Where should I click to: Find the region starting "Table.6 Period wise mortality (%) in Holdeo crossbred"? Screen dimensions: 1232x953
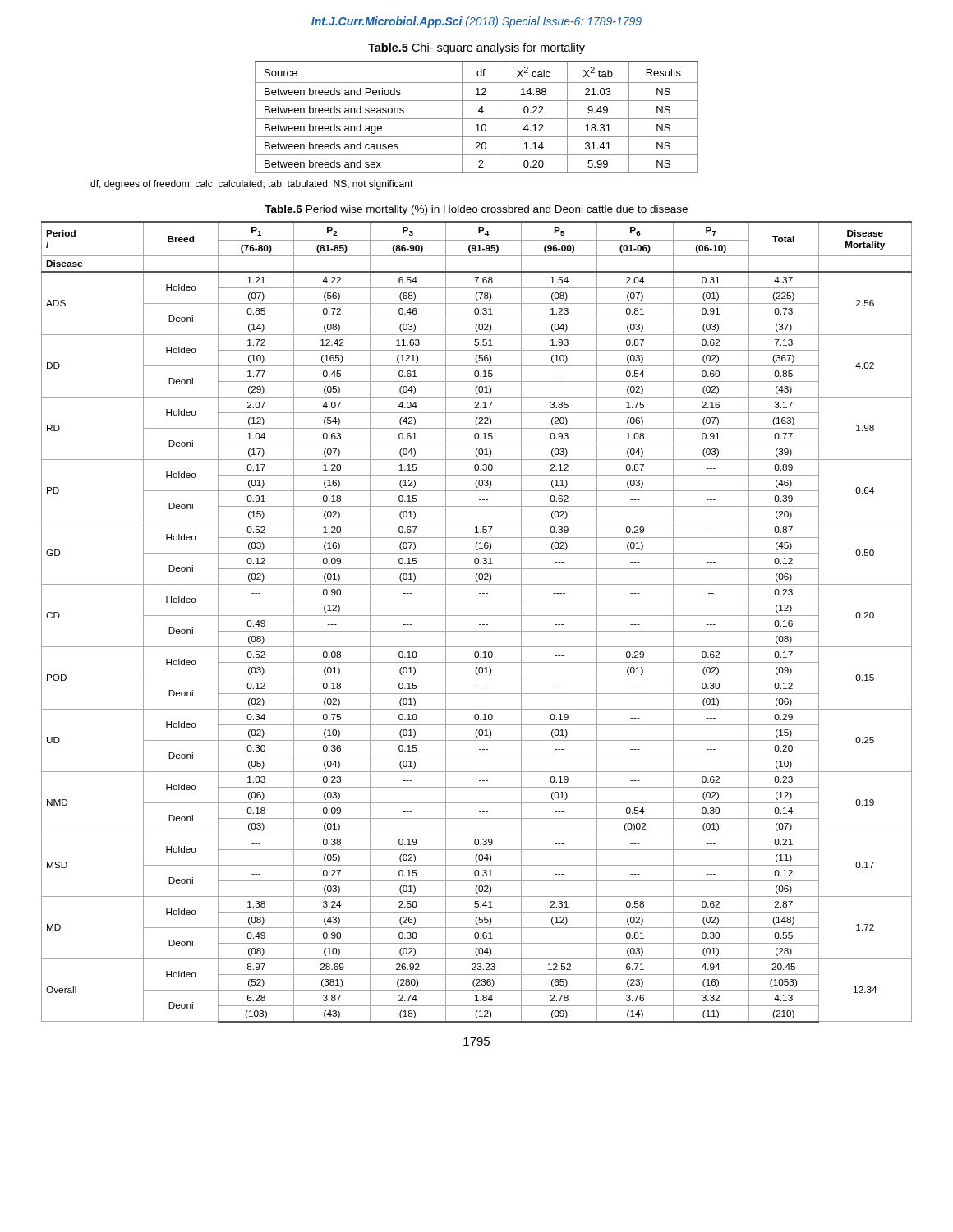(x=476, y=209)
